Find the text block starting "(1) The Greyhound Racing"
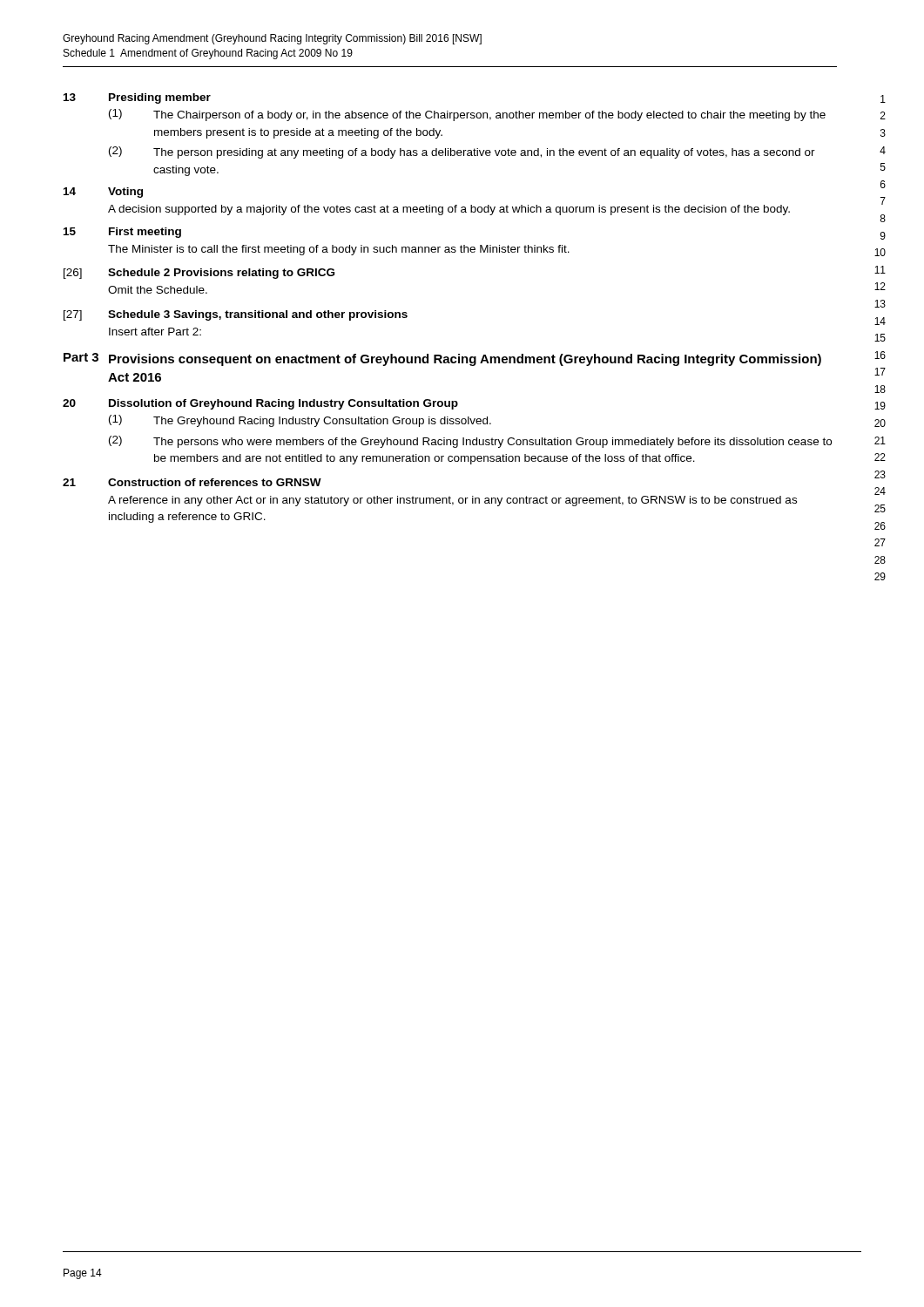This screenshot has width=924, height=1307. click(450, 421)
